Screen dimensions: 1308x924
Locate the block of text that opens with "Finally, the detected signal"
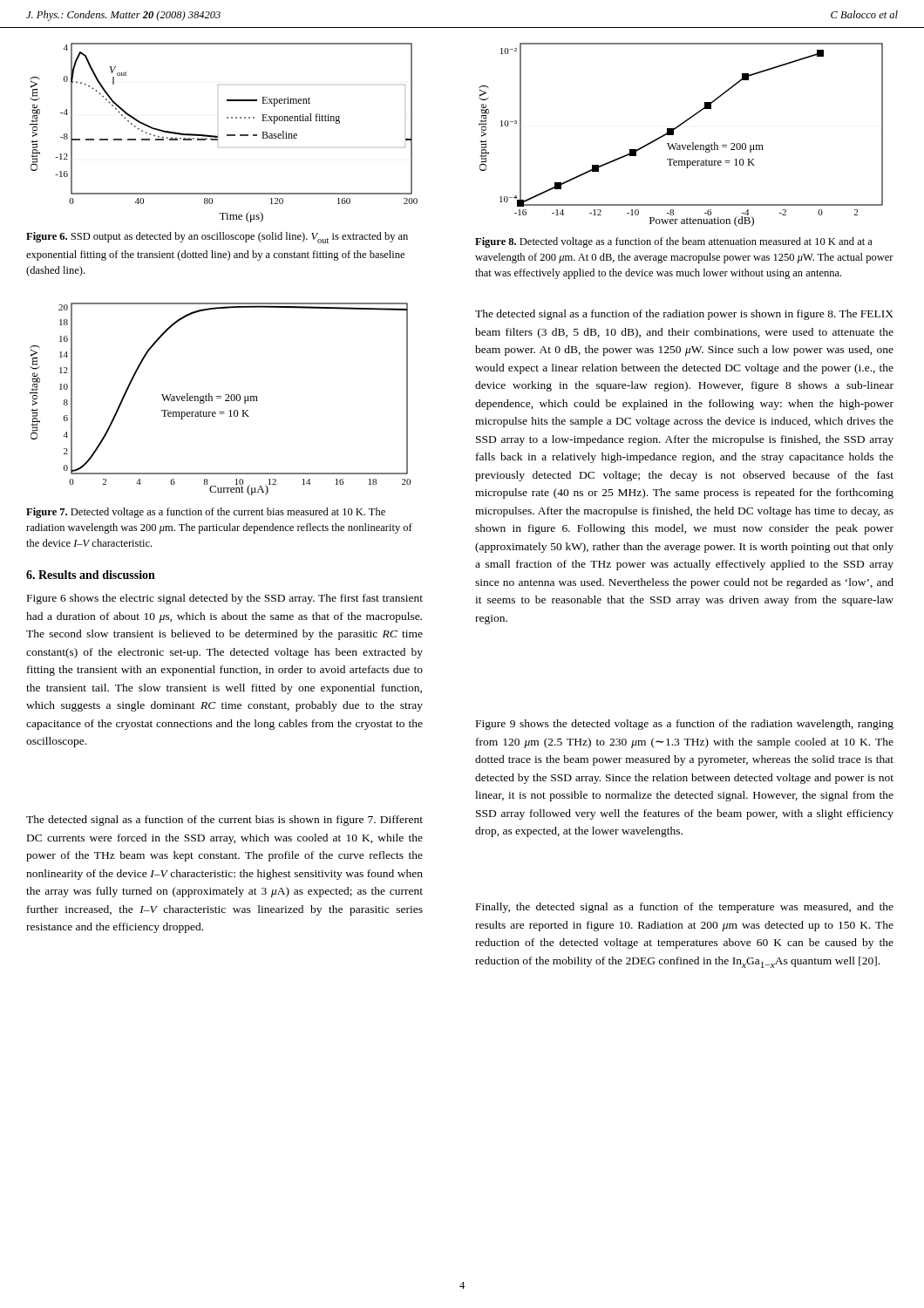[684, 934]
